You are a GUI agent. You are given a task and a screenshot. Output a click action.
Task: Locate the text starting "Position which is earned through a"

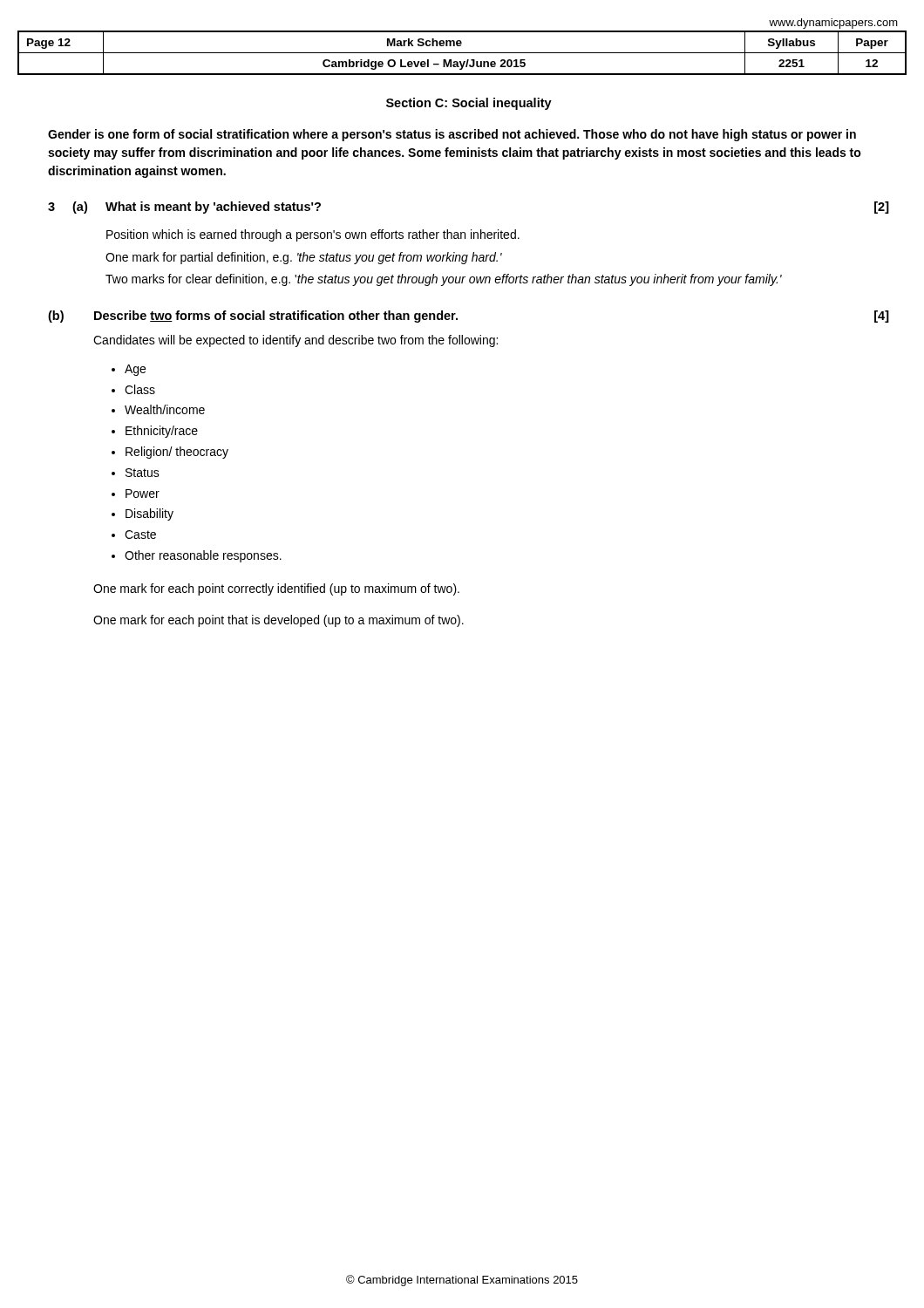497,258
